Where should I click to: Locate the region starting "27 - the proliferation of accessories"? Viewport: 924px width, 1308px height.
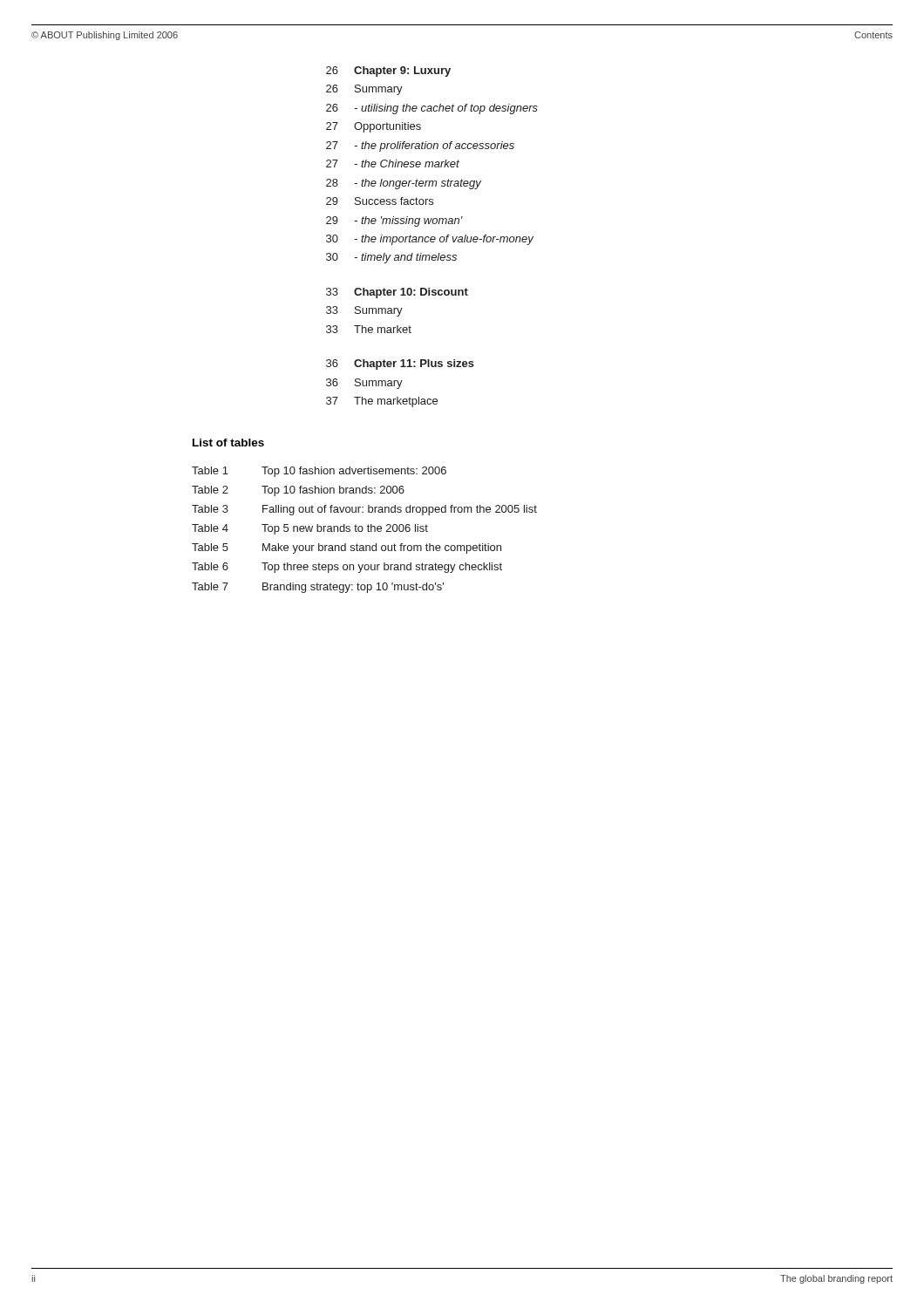pyautogui.click(x=410, y=145)
